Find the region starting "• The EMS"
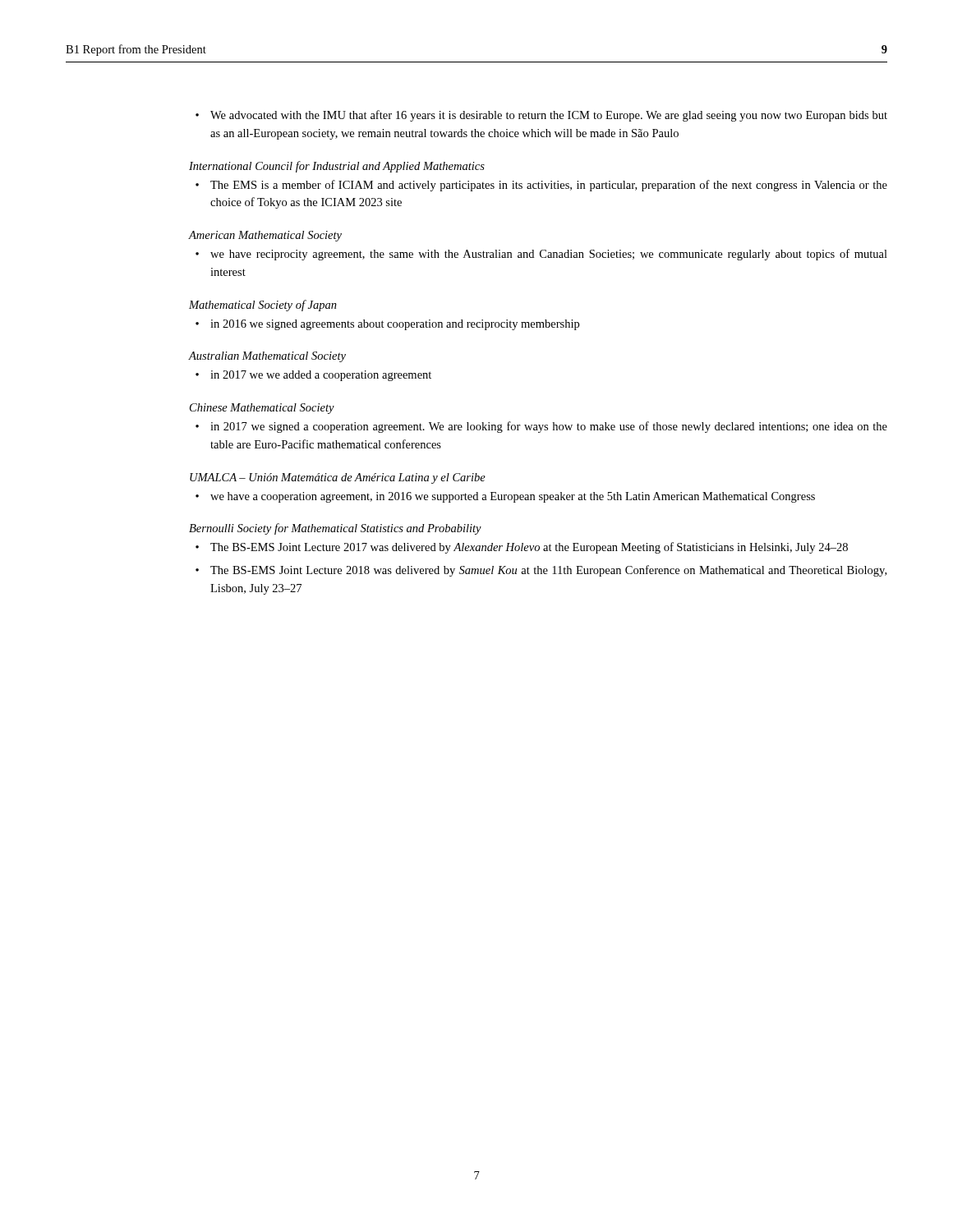This screenshot has width=953, height=1232. (x=538, y=194)
